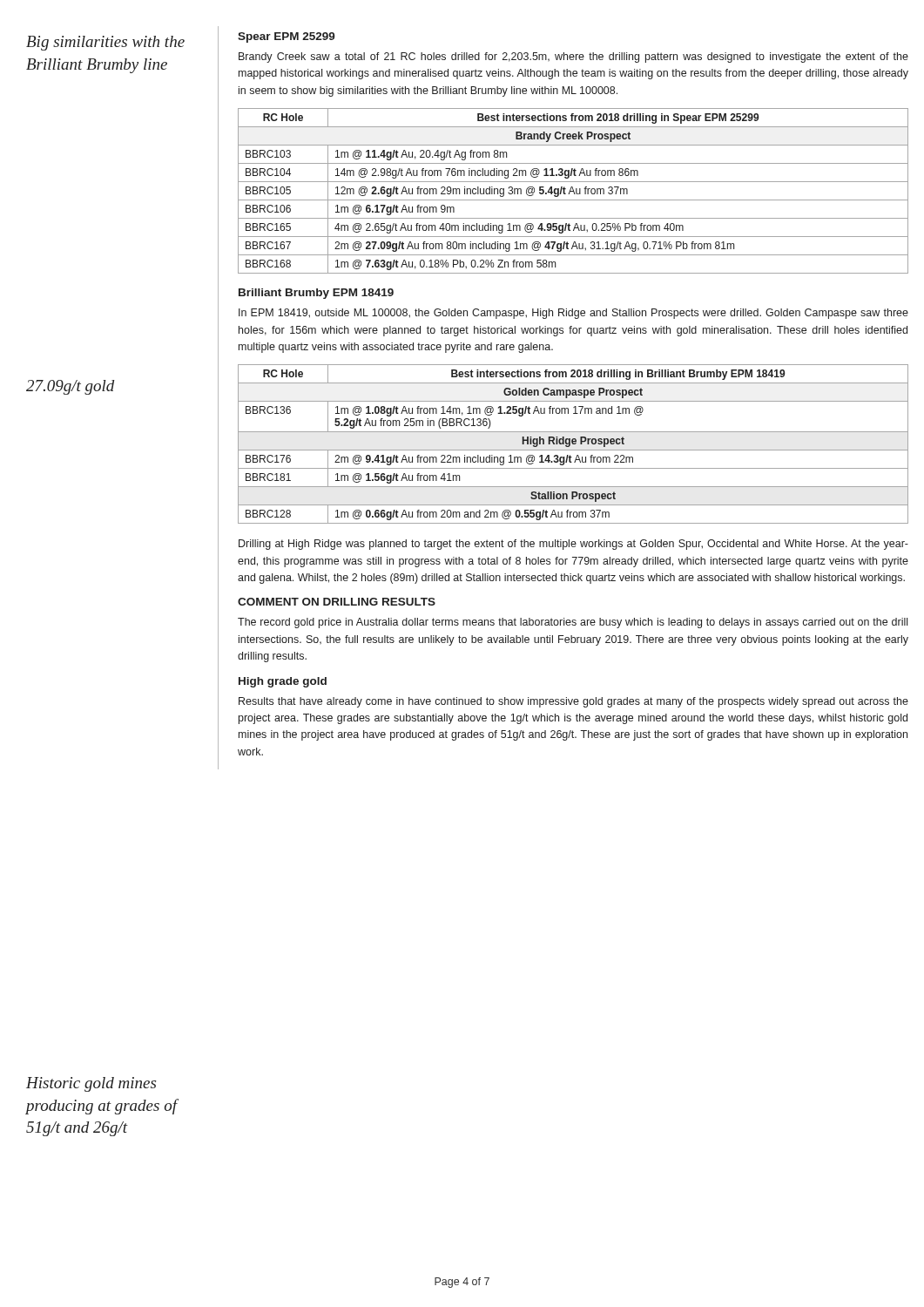This screenshot has height=1307, width=924.
Task: Click where it says "COMMENT ON DRILLING RESULTS"
Action: coord(337,602)
